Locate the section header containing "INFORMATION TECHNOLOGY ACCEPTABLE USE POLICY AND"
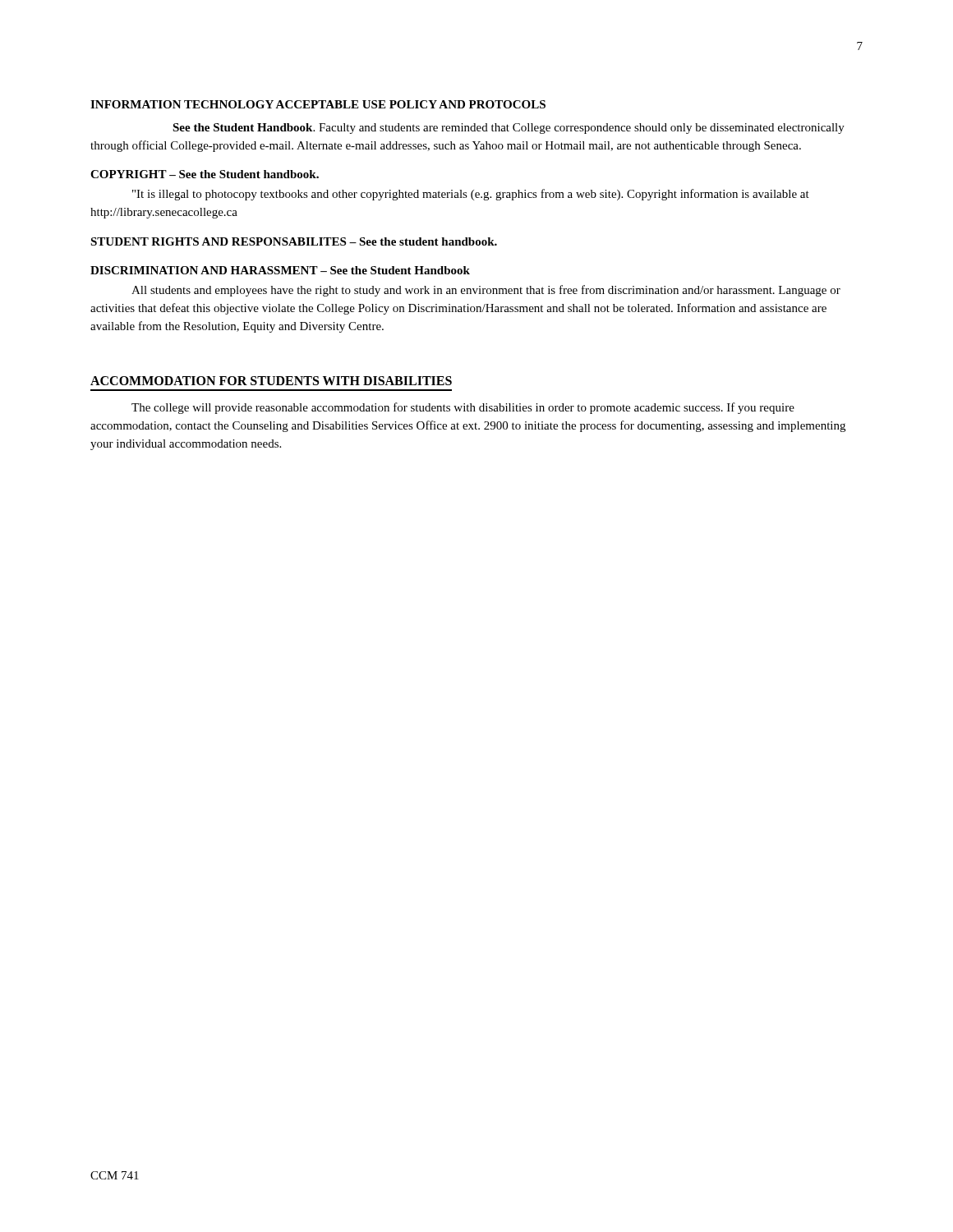The height and width of the screenshot is (1232, 953). pyautogui.click(x=318, y=104)
